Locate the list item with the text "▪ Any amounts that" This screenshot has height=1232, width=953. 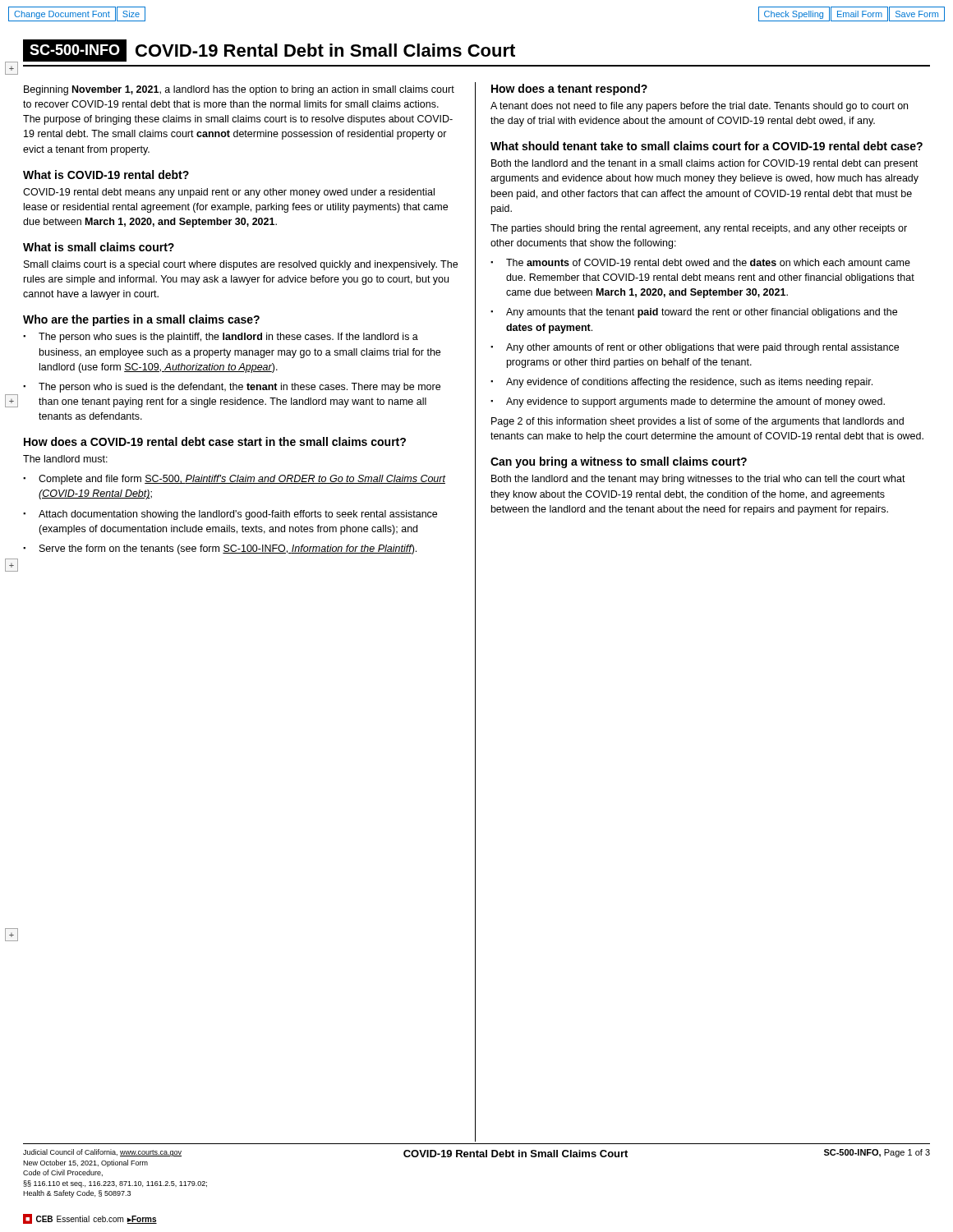tap(708, 320)
